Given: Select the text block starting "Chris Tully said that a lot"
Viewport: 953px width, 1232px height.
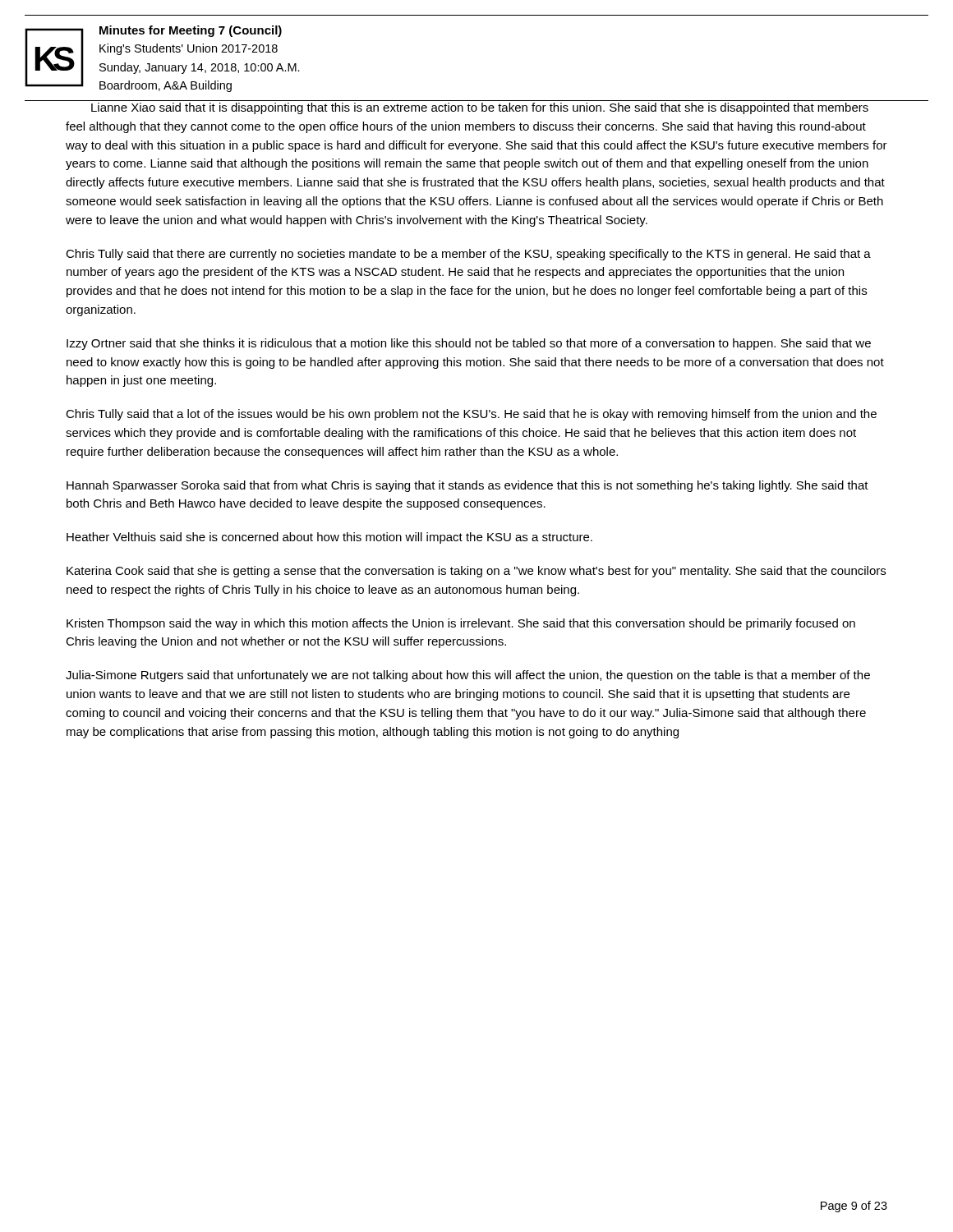Looking at the screenshot, I should [471, 432].
